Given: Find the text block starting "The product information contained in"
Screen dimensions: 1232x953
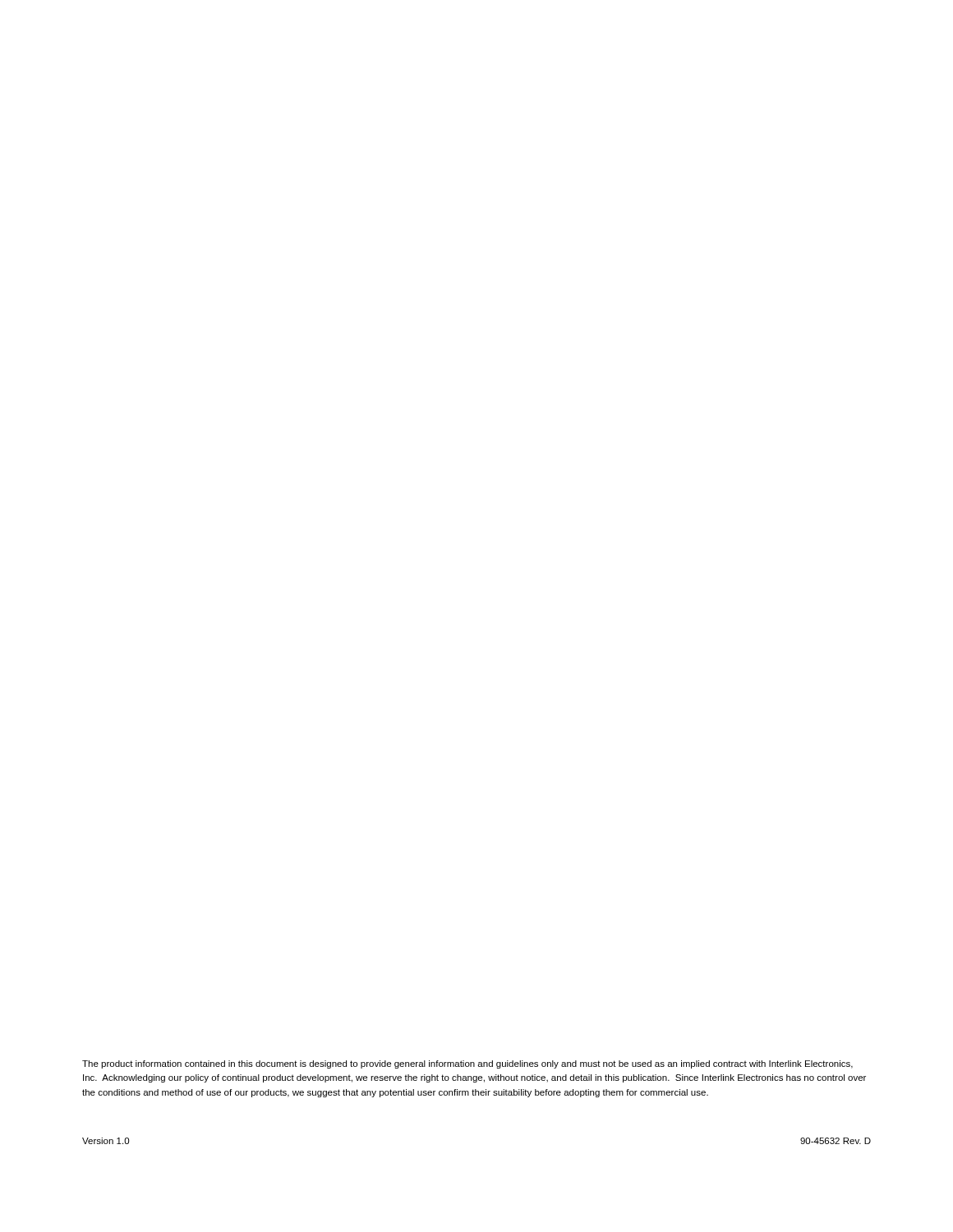Looking at the screenshot, I should 474,1078.
